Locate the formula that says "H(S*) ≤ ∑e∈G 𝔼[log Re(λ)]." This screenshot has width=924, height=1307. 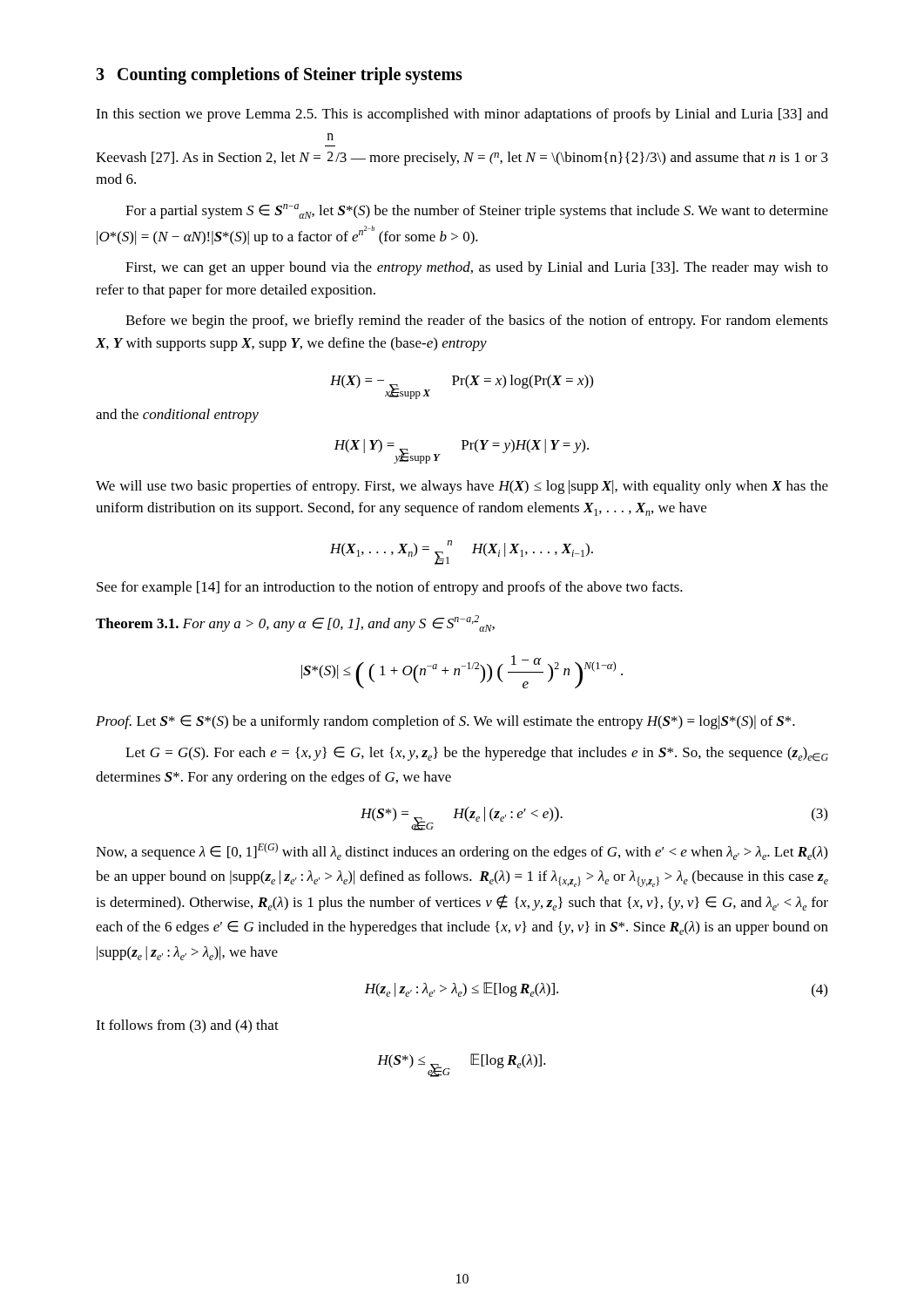pos(462,1062)
